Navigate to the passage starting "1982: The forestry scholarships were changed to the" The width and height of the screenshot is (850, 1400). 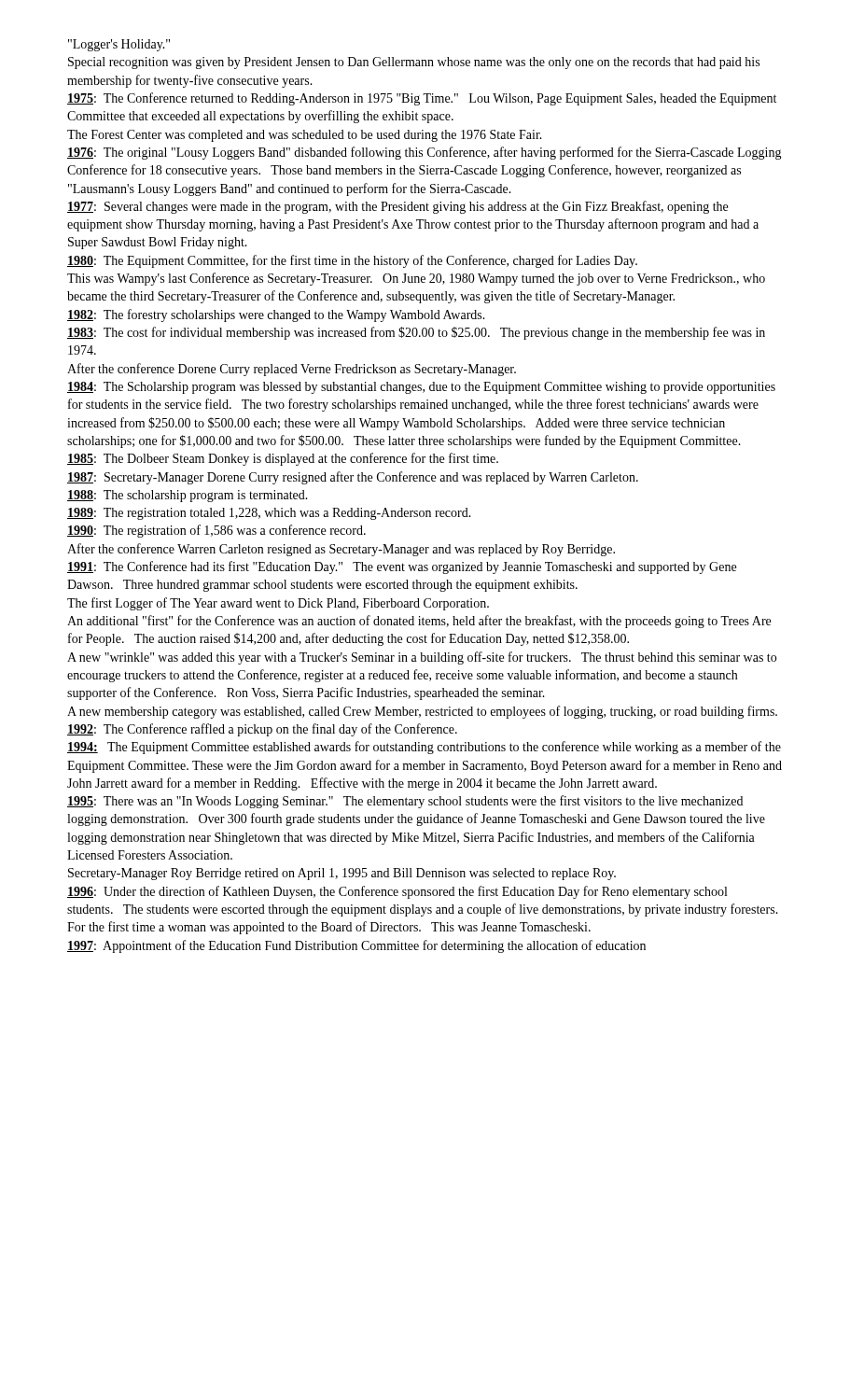pos(276,315)
